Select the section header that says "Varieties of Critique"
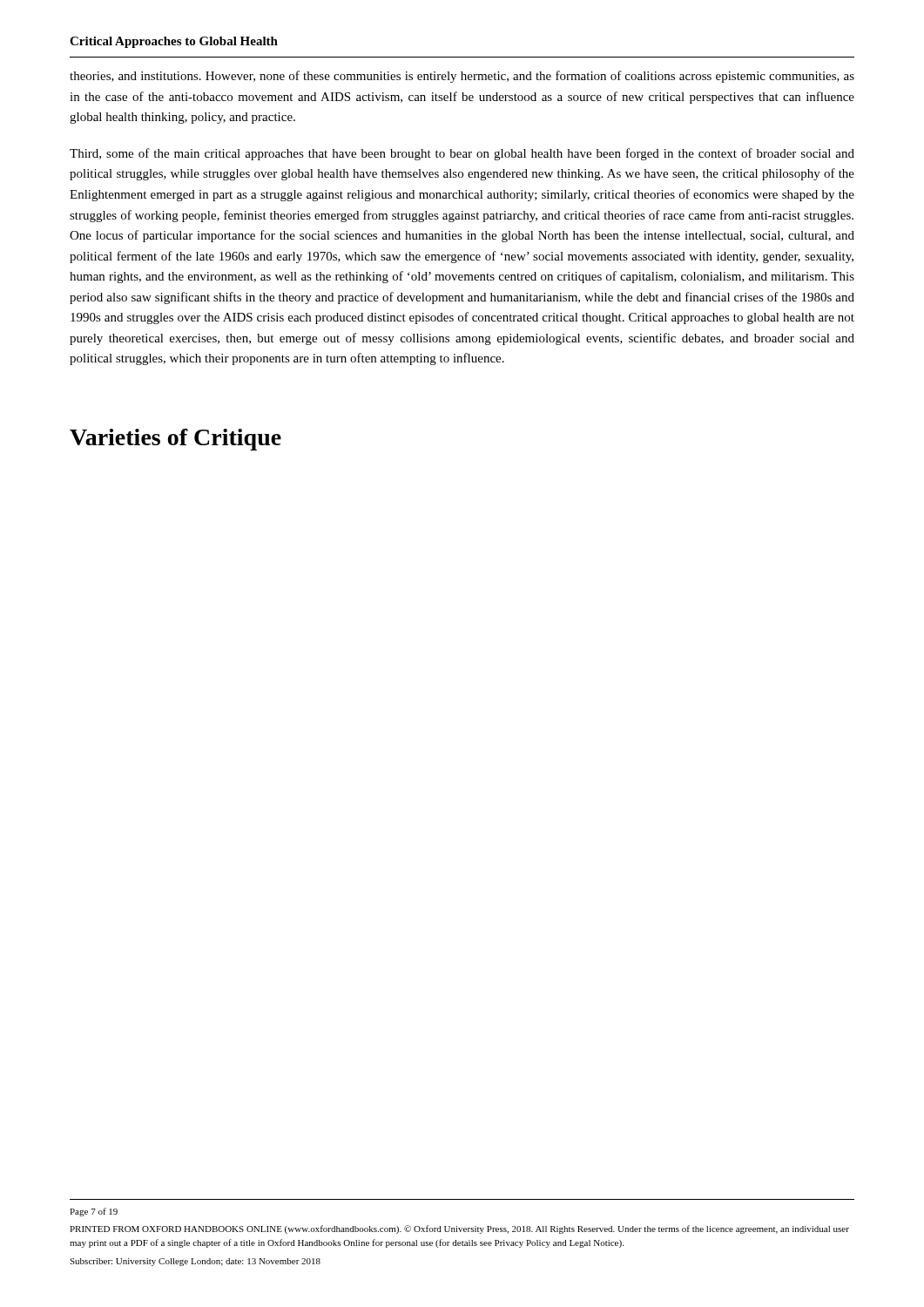Viewport: 924px width, 1307px height. pos(175,440)
